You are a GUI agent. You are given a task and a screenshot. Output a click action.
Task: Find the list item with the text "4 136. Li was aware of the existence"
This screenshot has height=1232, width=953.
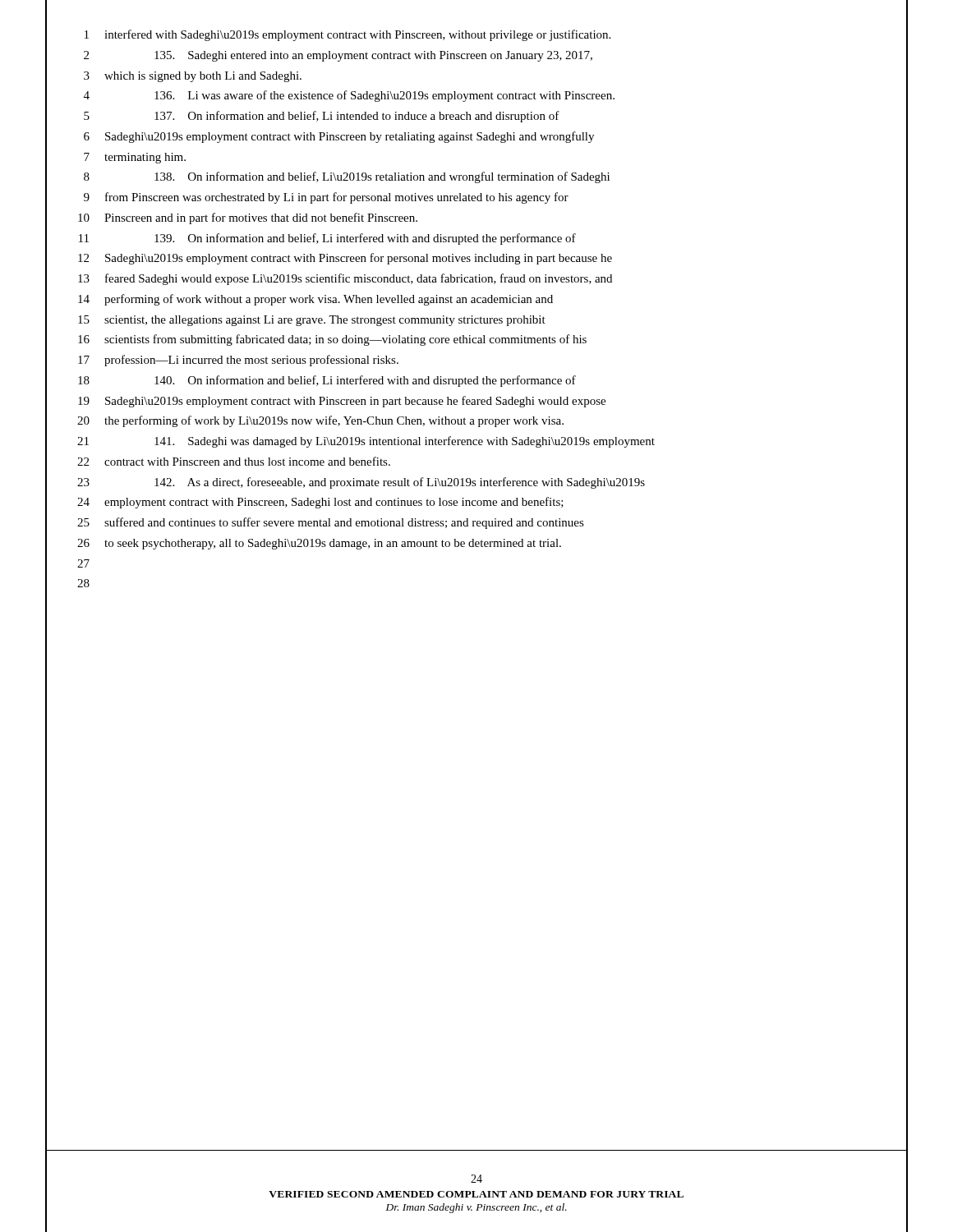(476, 96)
